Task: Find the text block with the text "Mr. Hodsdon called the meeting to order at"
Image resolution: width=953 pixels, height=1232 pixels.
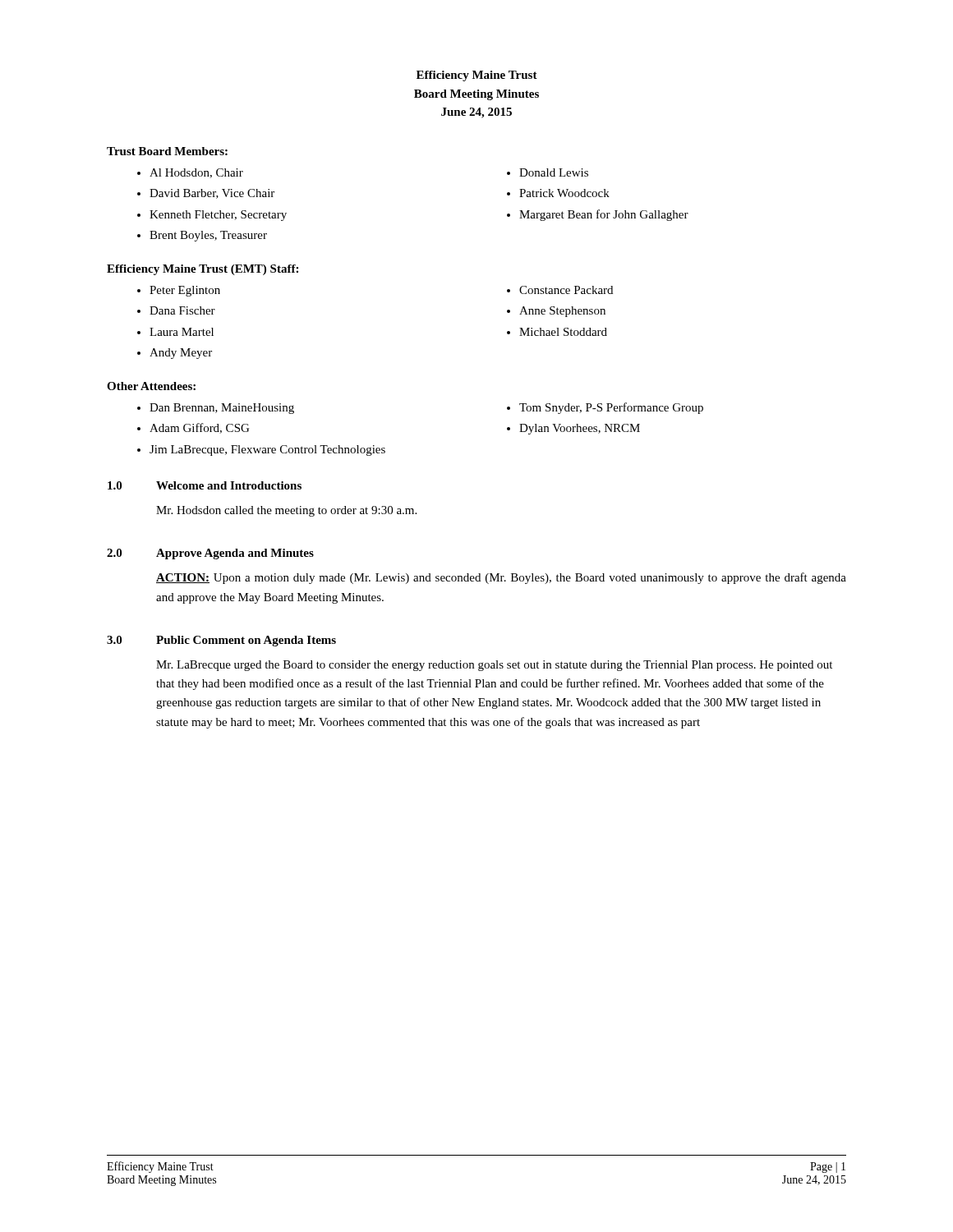Action: tap(287, 510)
